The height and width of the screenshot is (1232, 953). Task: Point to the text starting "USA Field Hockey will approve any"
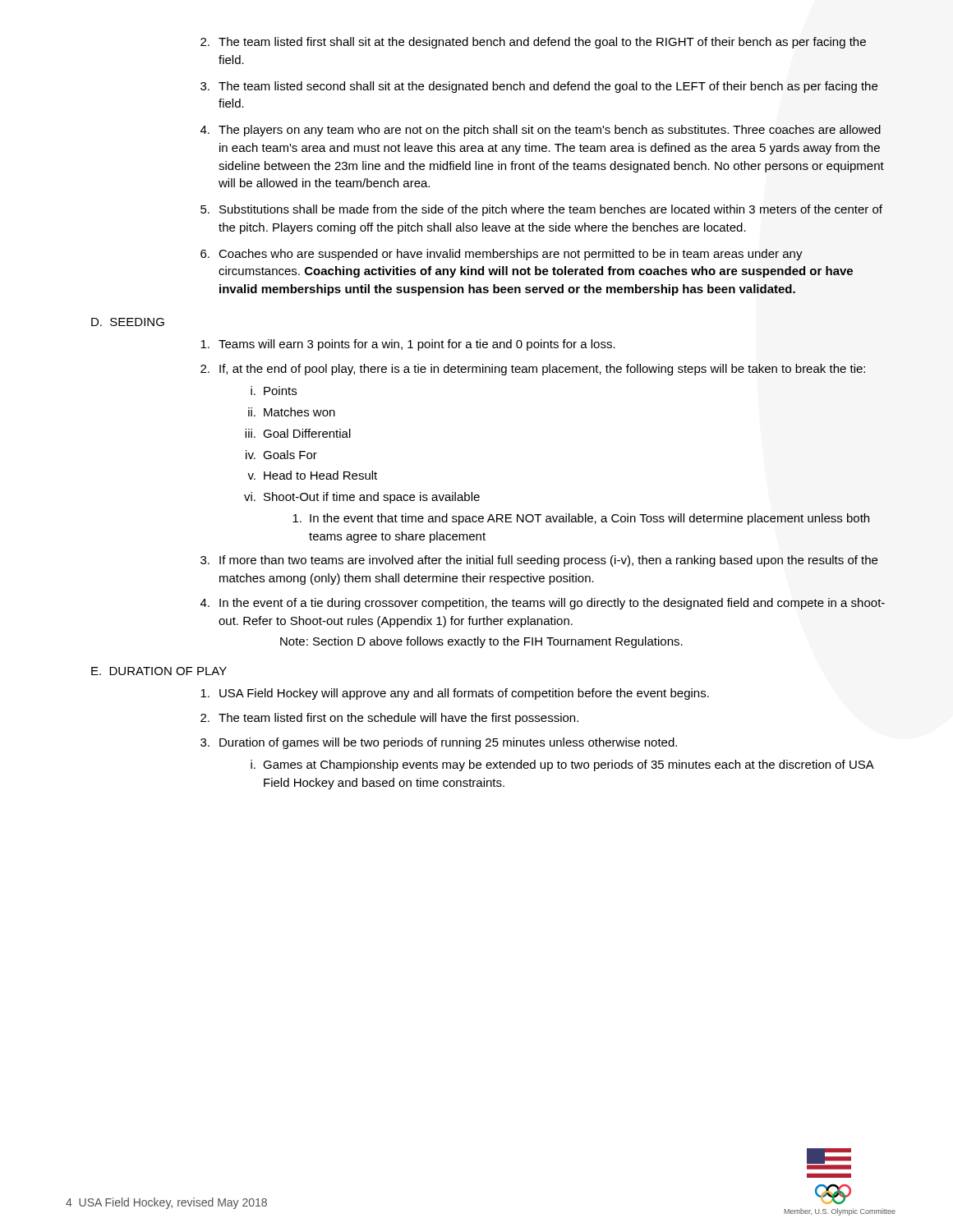[445, 693]
